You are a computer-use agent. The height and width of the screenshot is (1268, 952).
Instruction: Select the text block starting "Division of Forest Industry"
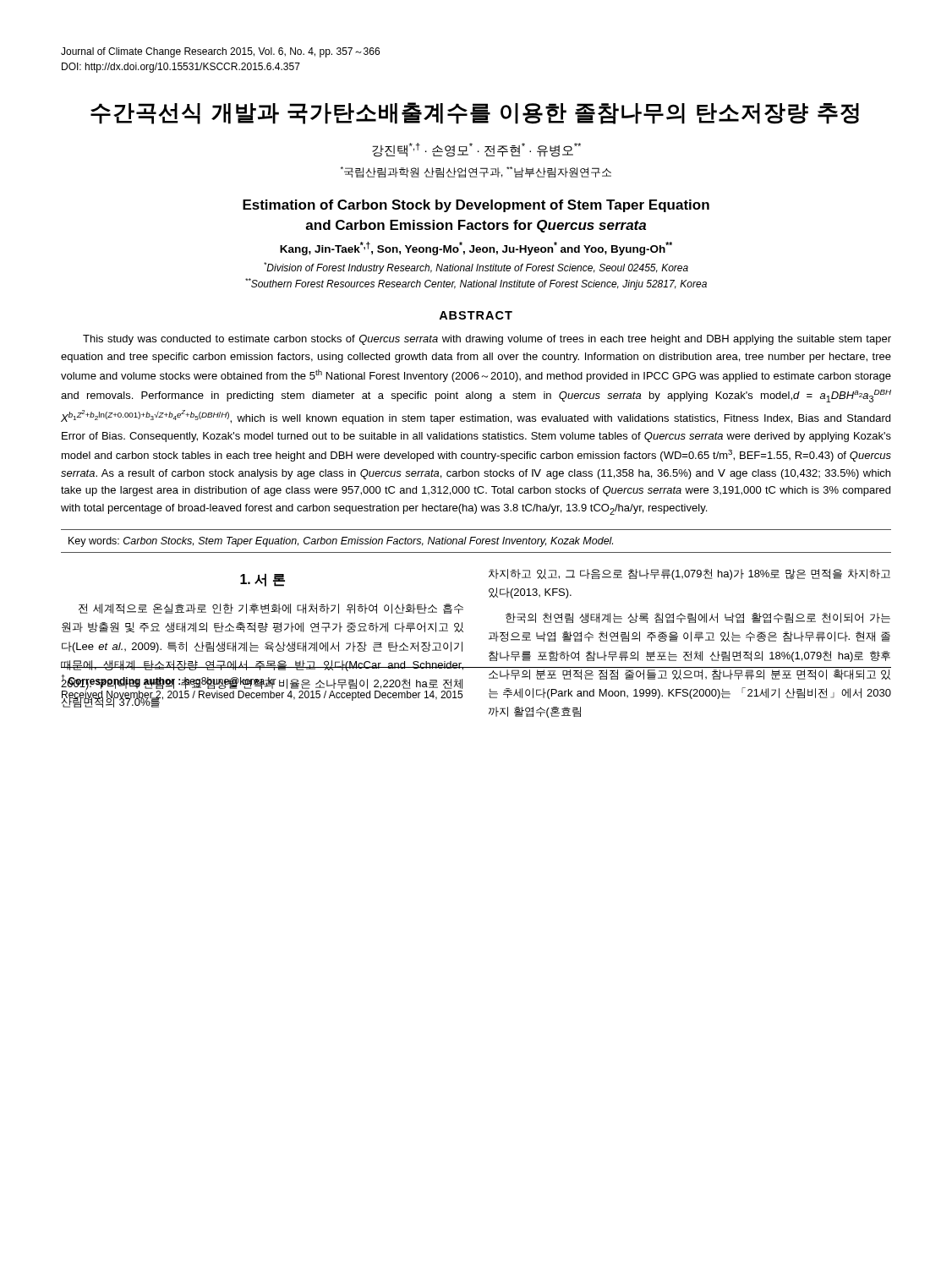coord(476,276)
